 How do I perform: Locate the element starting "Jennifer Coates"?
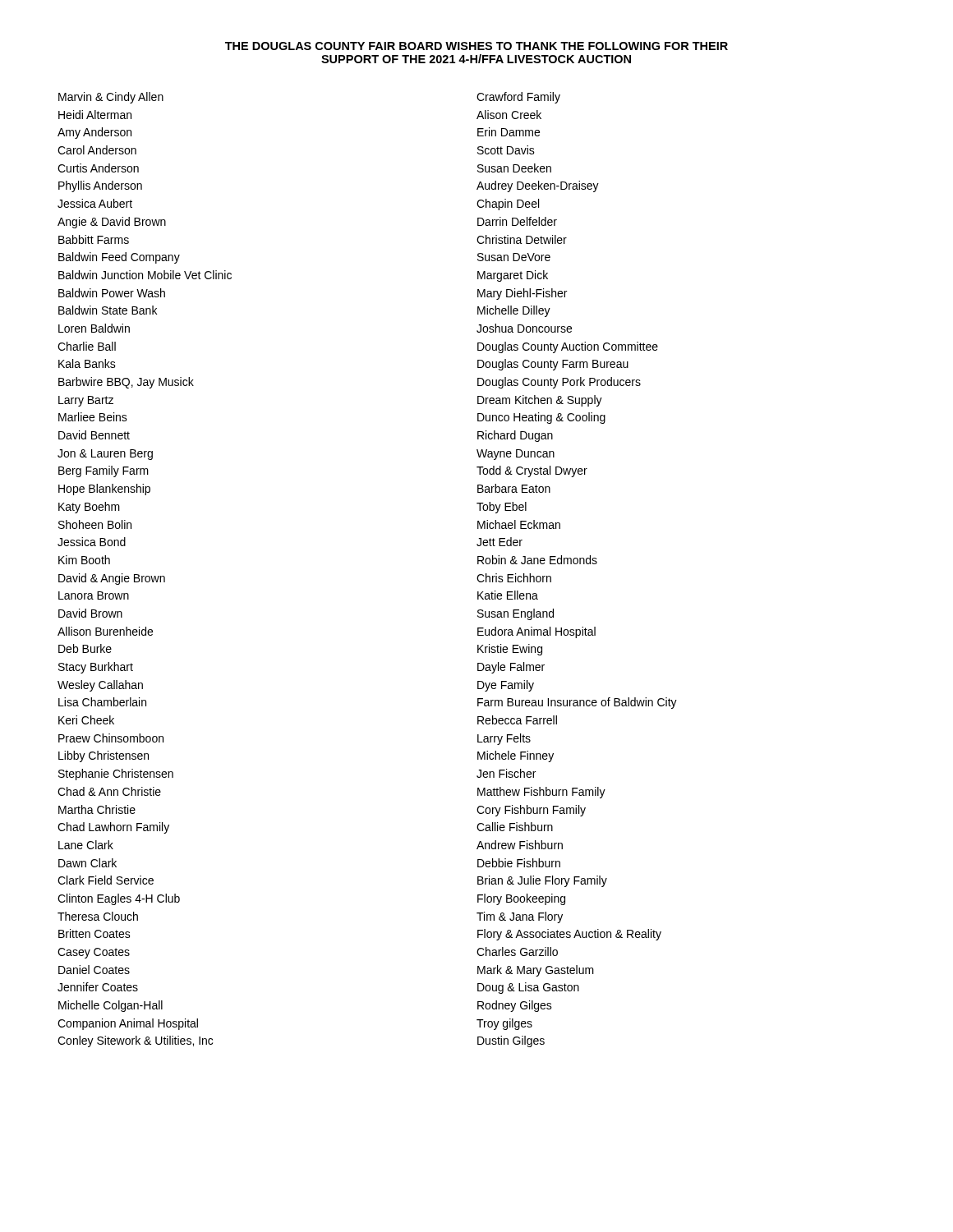pyautogui.click(x=98, y=988)
